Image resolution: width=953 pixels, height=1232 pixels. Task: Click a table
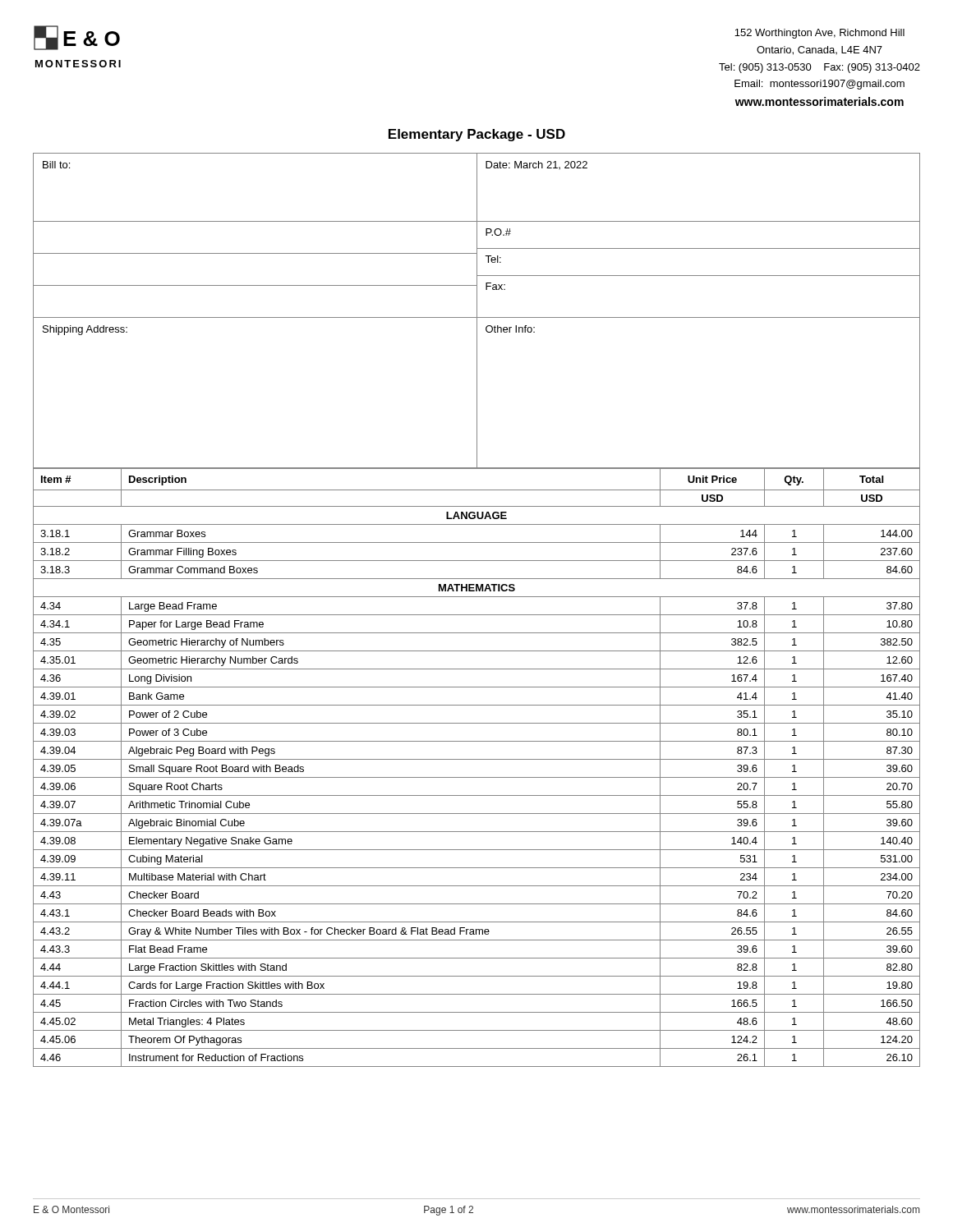coord(476,768)
